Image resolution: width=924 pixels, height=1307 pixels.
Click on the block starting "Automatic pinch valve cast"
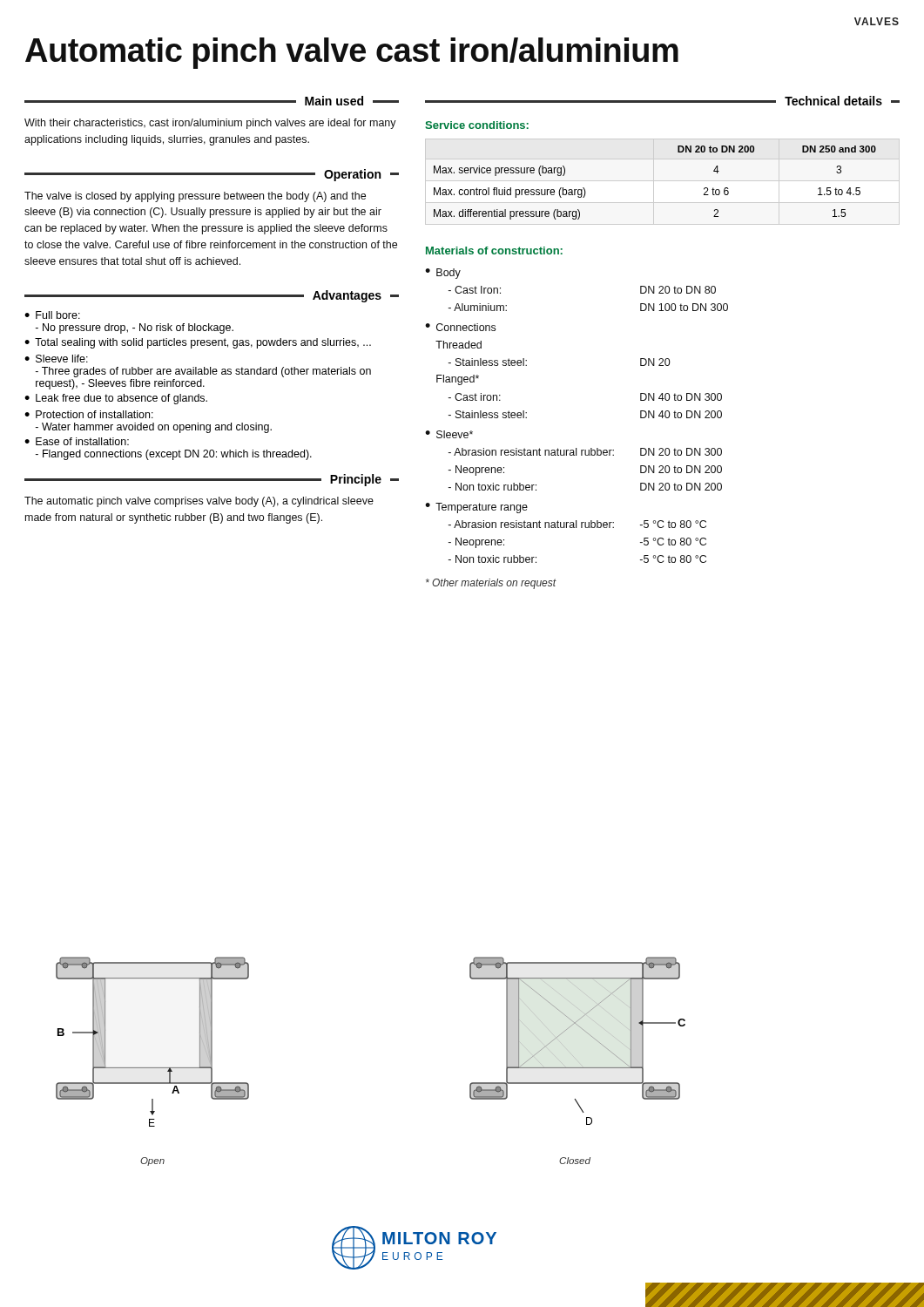click(x=352, y=51)
